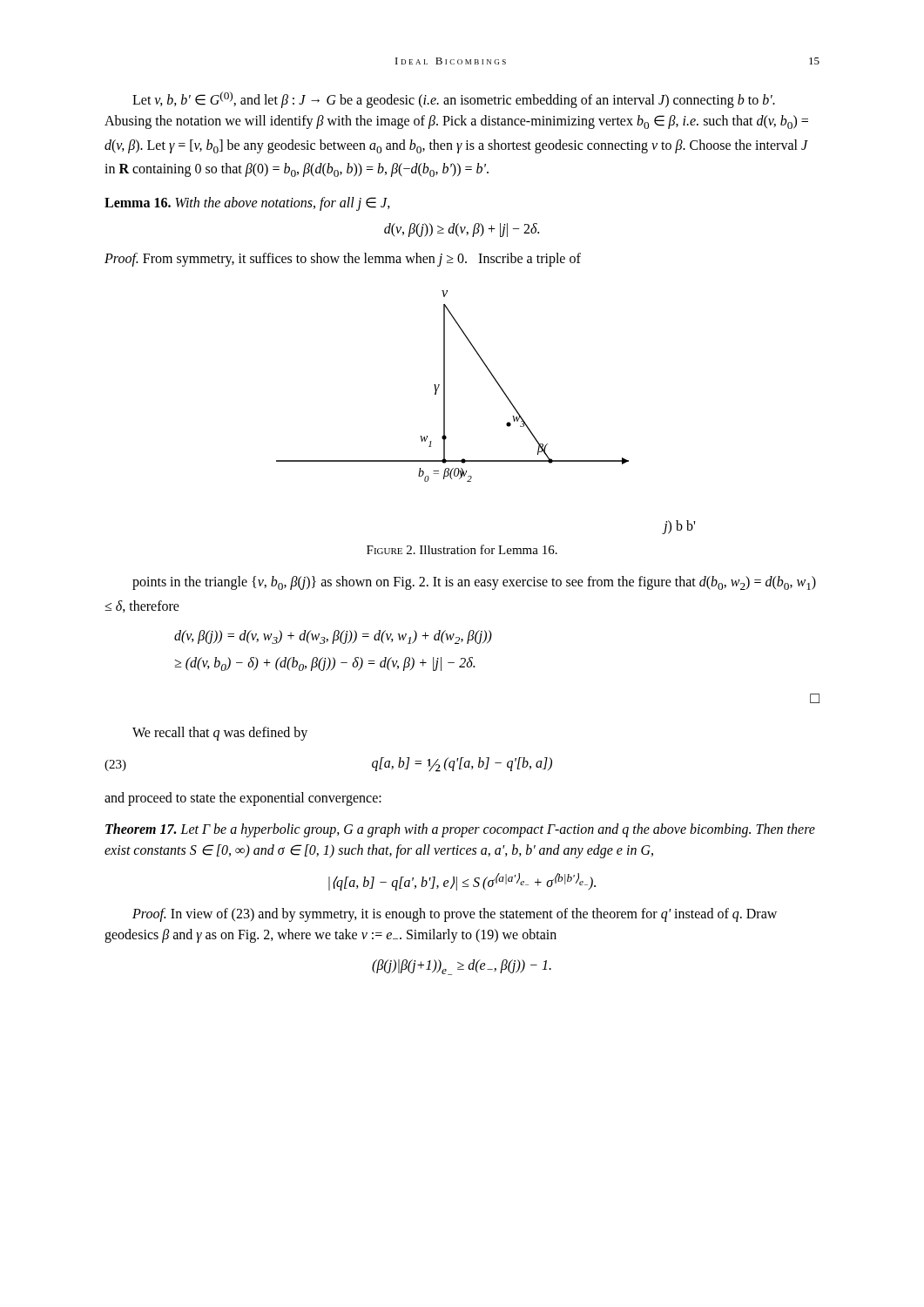
Task: Click the passage that begins "Let v, b, b' ∈ G(0),"
Action: [x=457, y=134]
